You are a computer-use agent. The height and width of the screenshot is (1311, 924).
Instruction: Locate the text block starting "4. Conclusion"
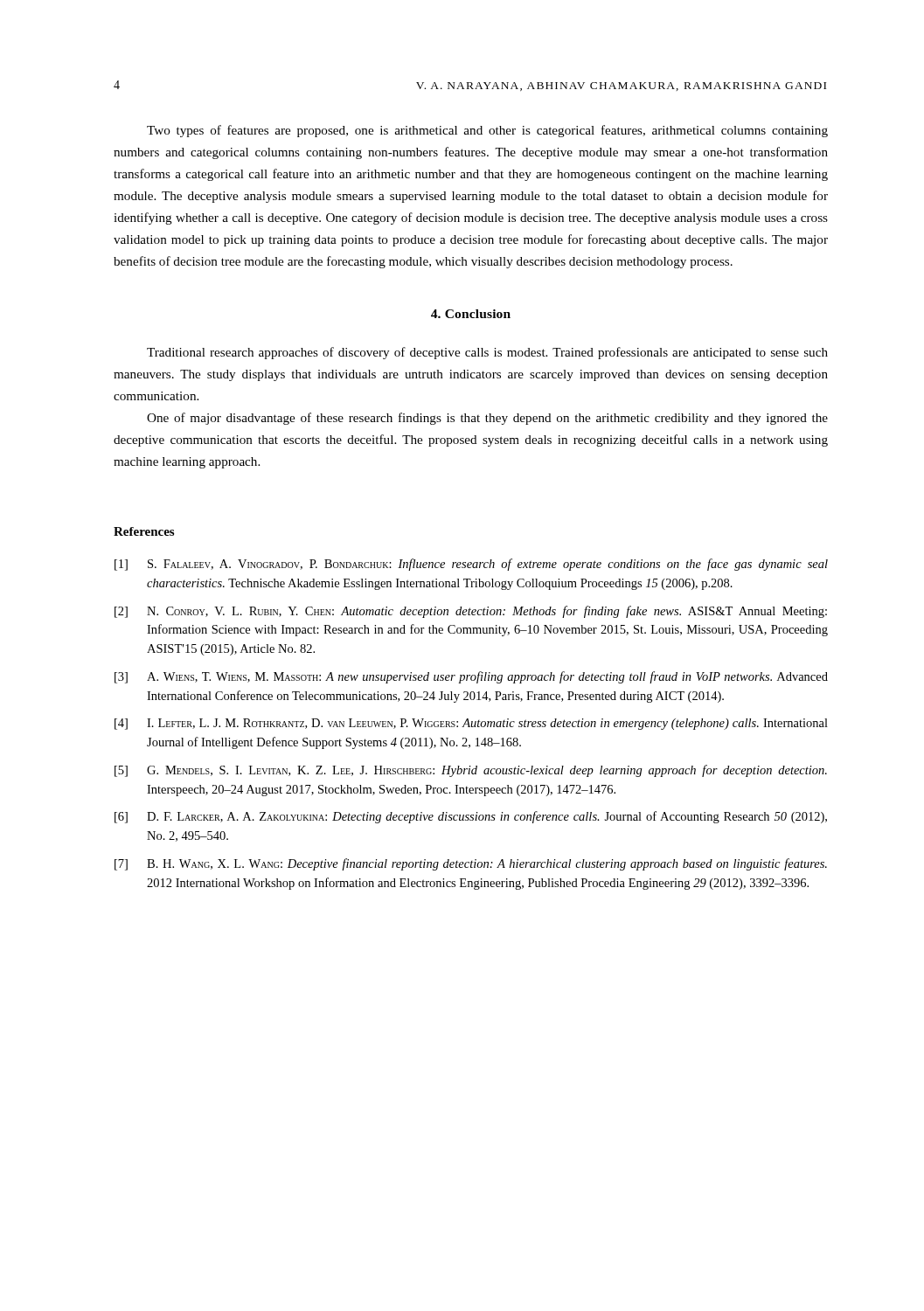(471, 313)
